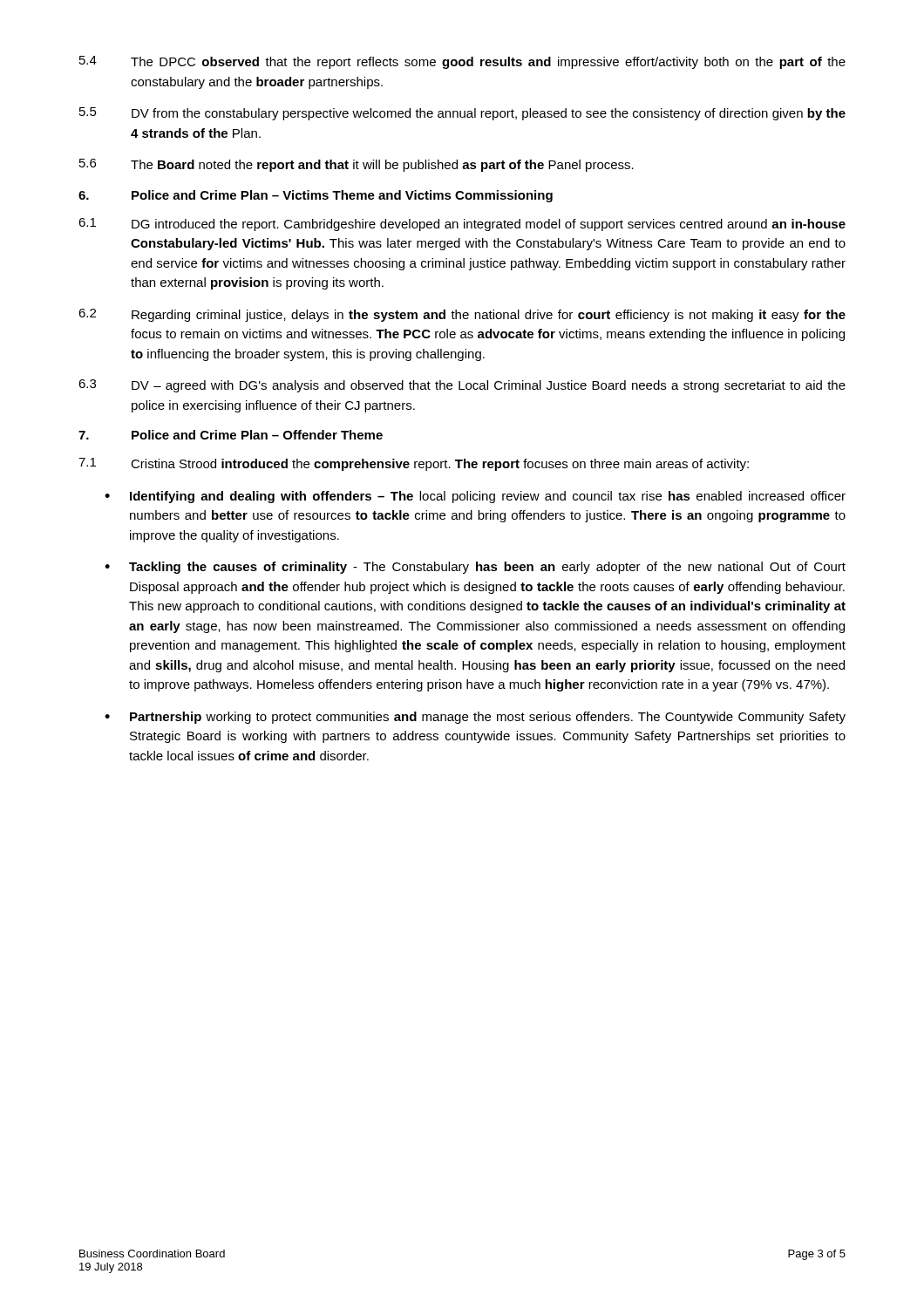
Task: Click on the section header that reads "6. Police and Crime Plan – Victims Theme"
Action: [462, 194]
